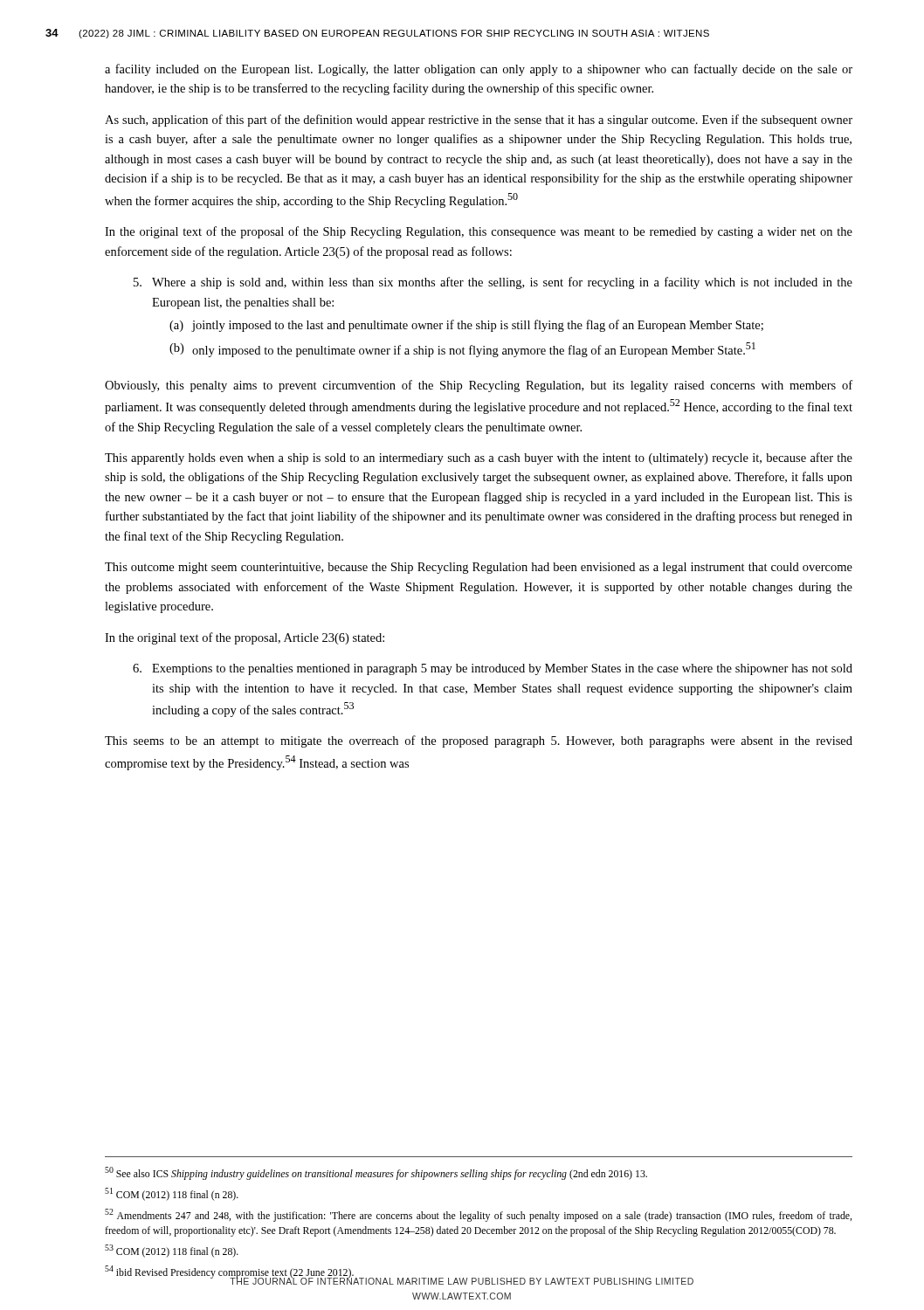Locate the text block starting "This apparently holds"
The width and height of the screenshot is (924, 1310).
click(479, 497)
